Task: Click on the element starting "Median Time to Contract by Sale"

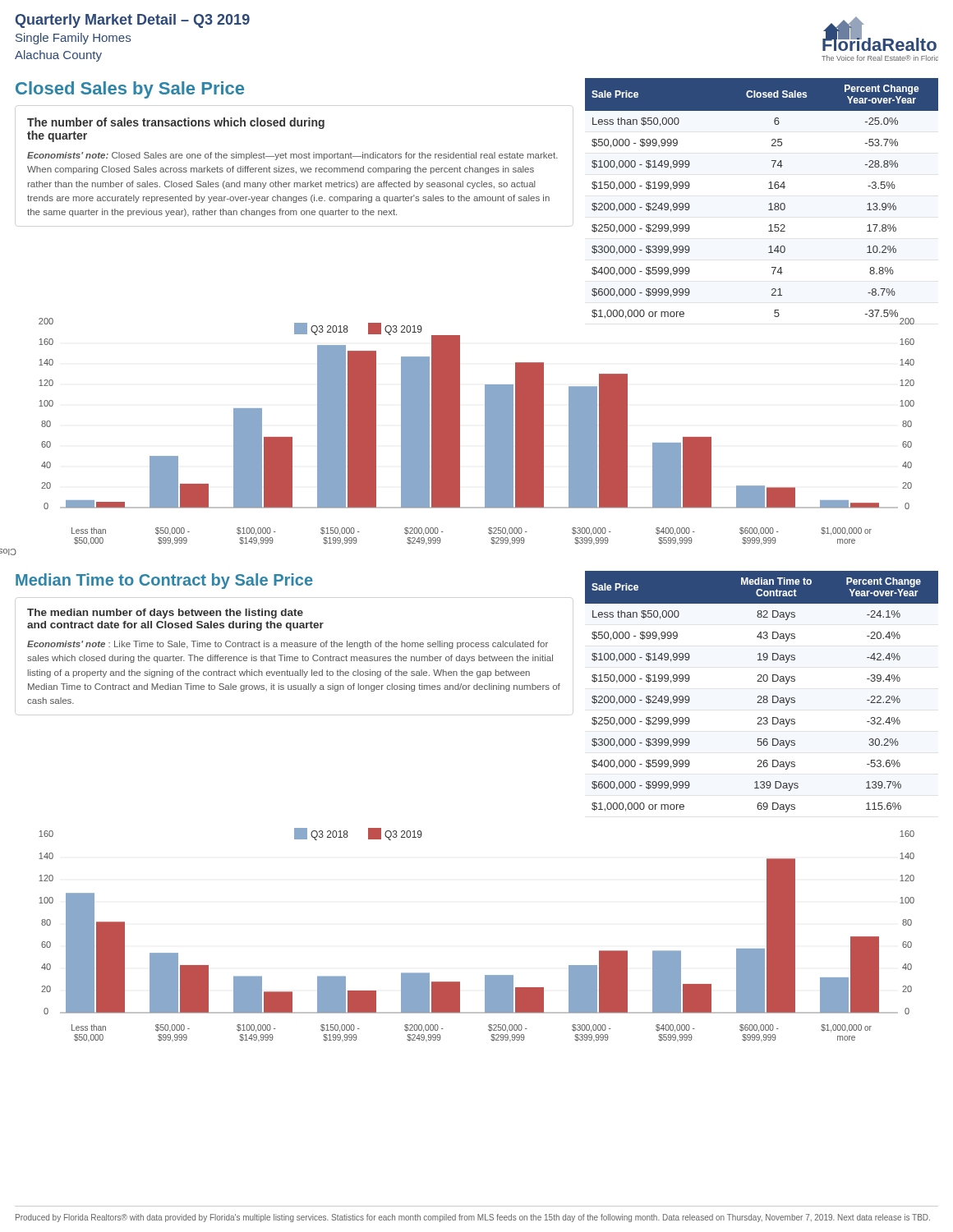Action: [x=164, y=580]
